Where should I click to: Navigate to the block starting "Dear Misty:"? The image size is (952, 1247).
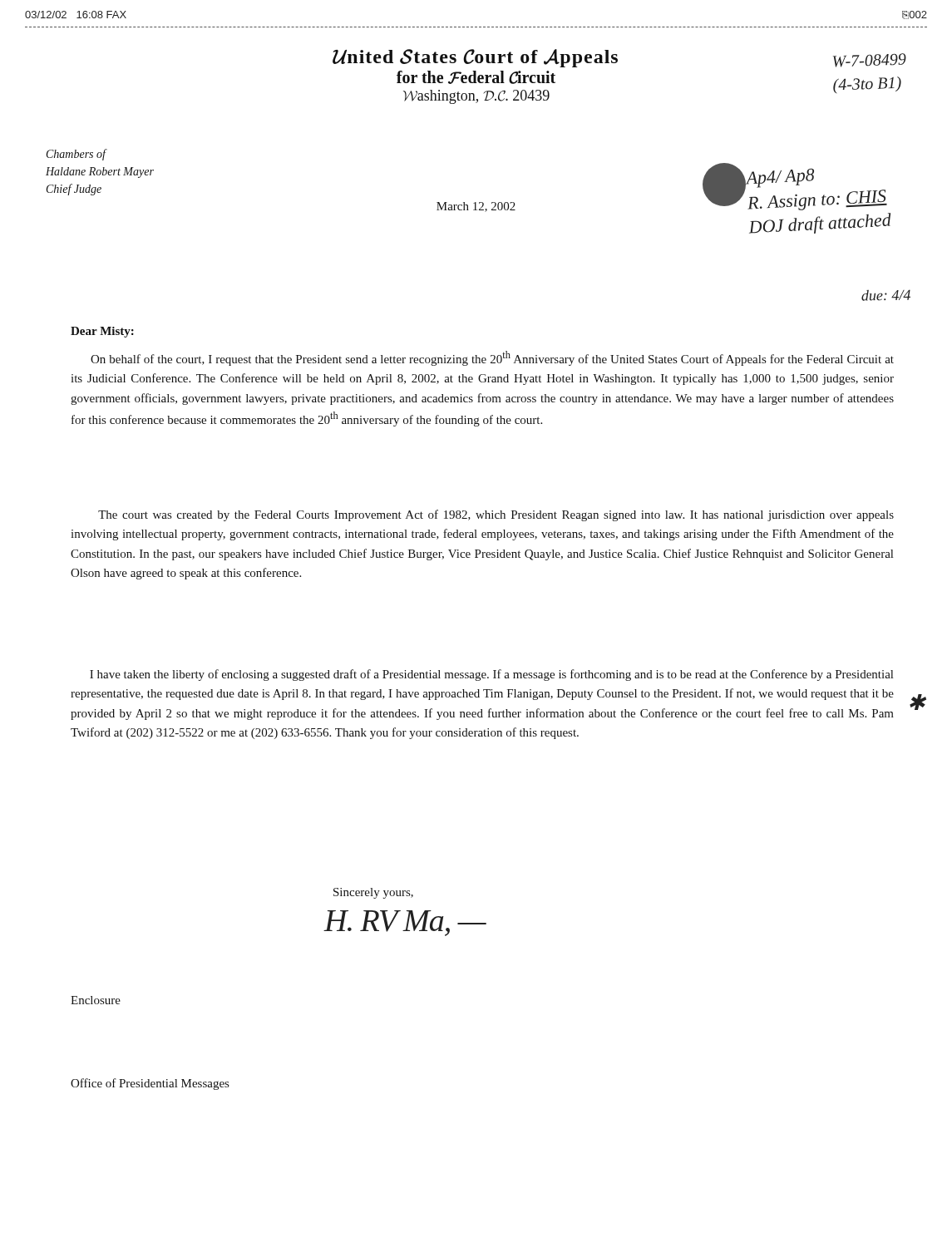point(103,331)
